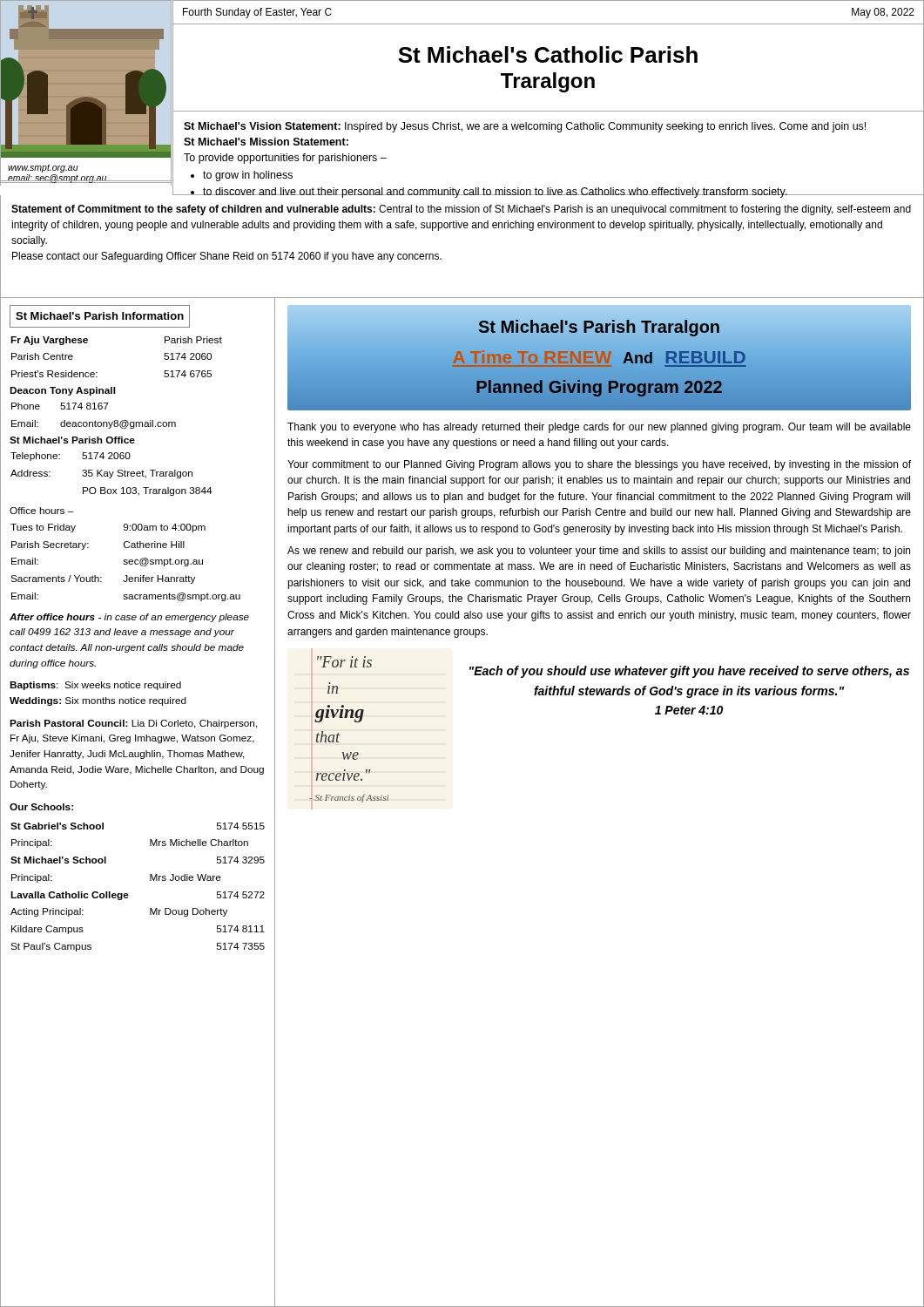924x1307 pixels.
Task: Find the block starting "Our Schools:"
Action: pyautogui.click(x=42, y=807)
